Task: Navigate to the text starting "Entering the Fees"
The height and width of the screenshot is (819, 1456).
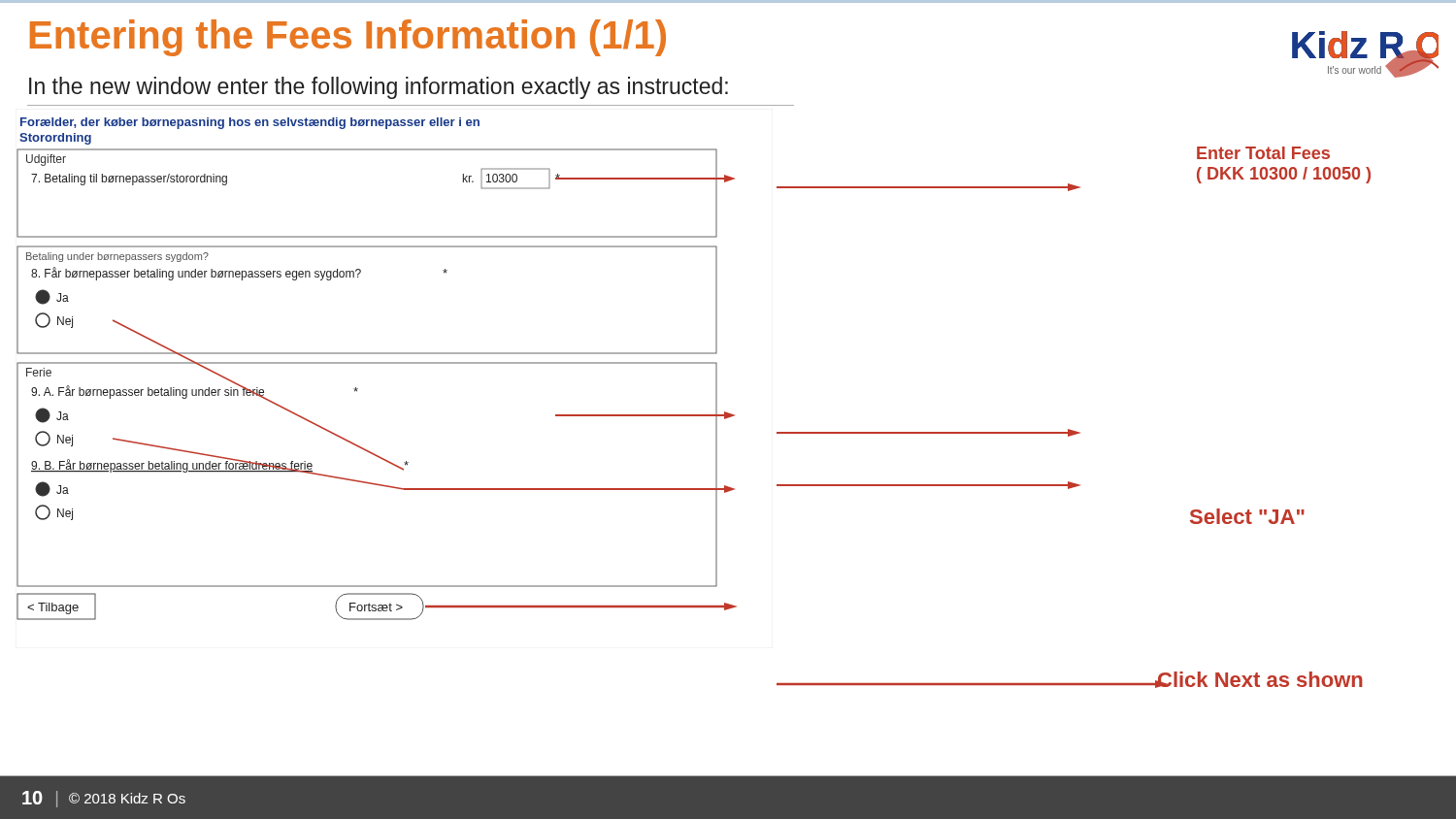Action: click(348, 35)
